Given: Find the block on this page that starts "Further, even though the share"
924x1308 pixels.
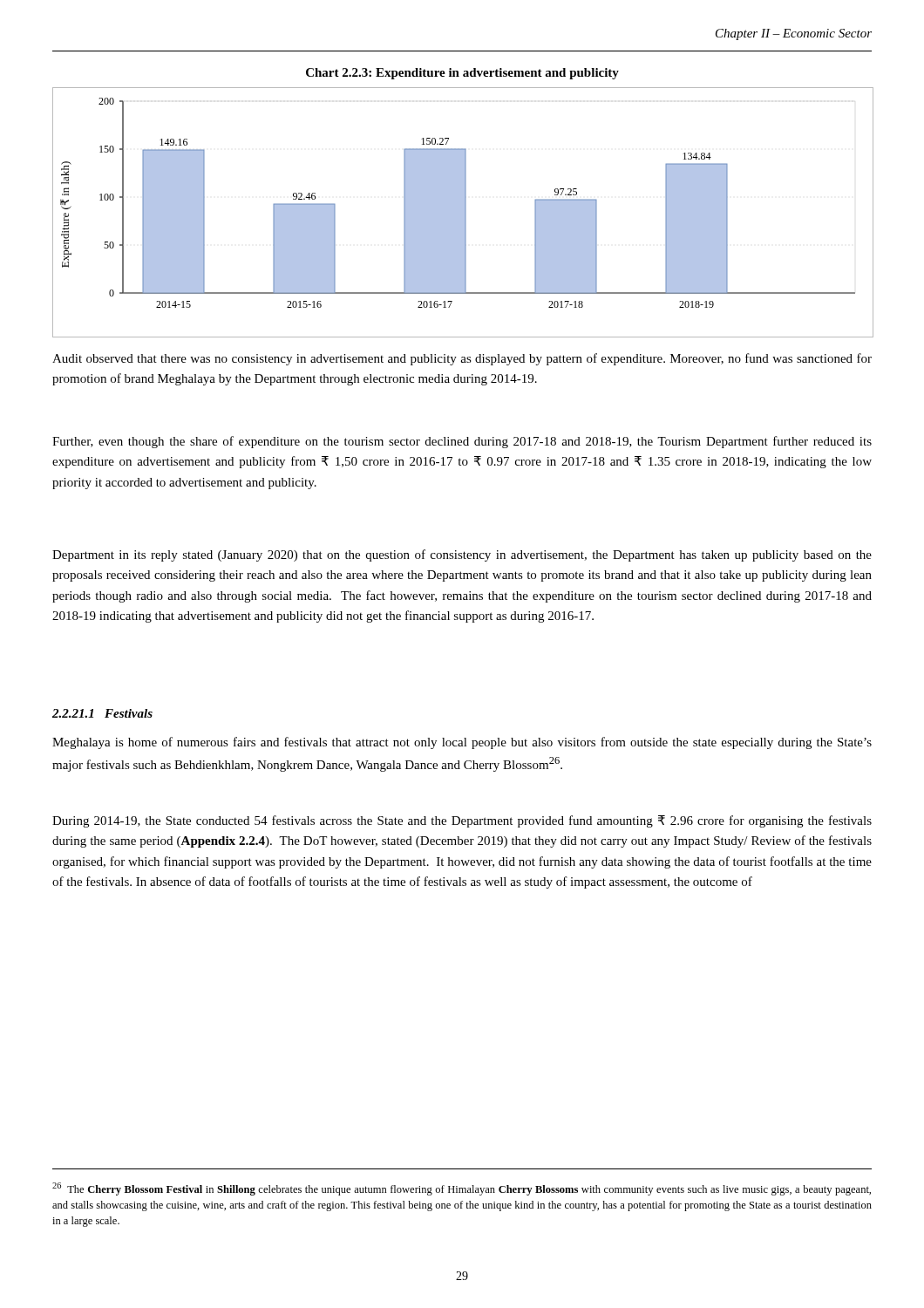Looking at the screenshot, I should [x=462, y=462].
